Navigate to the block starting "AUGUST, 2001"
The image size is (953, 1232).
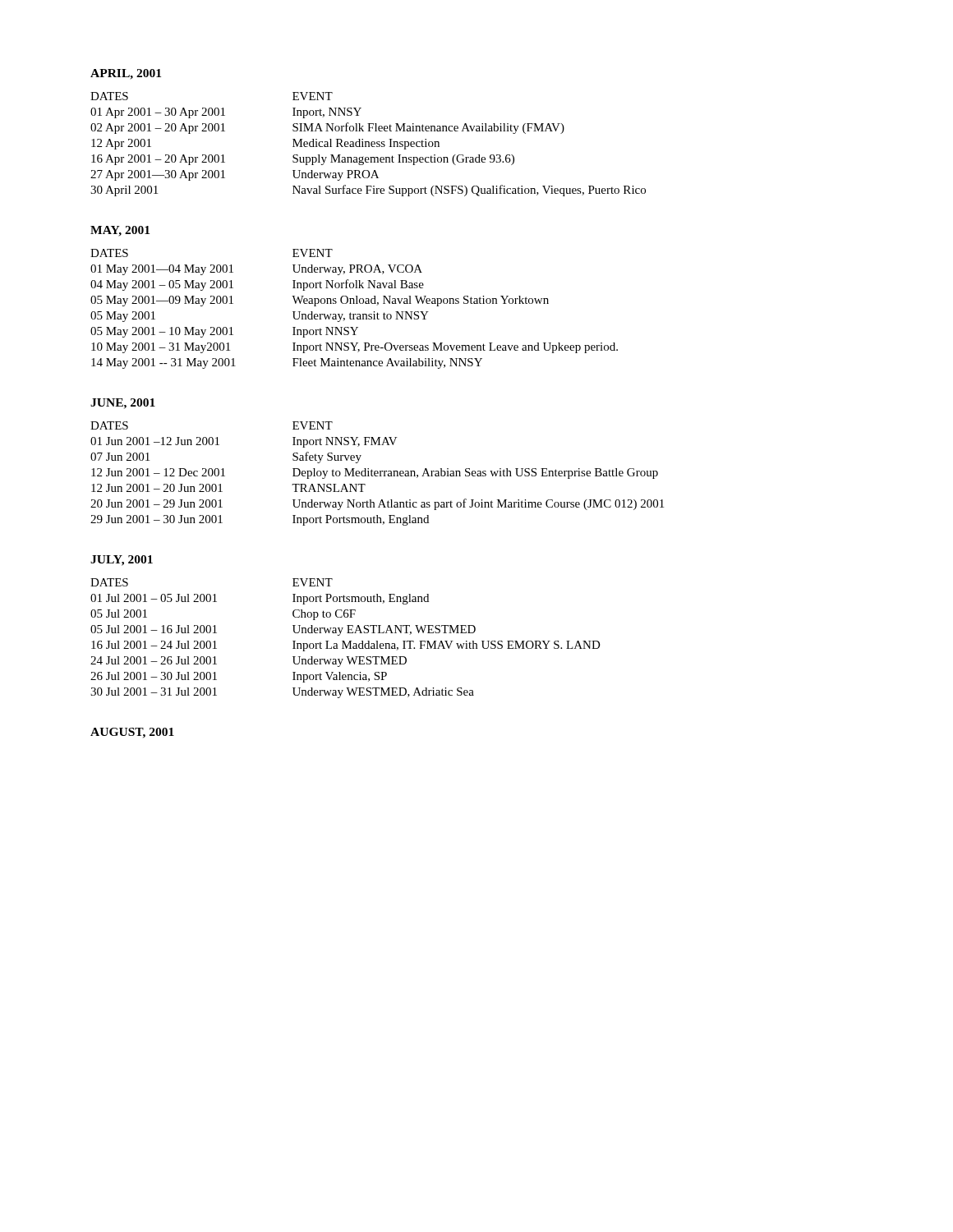click(x=132, y=731)
